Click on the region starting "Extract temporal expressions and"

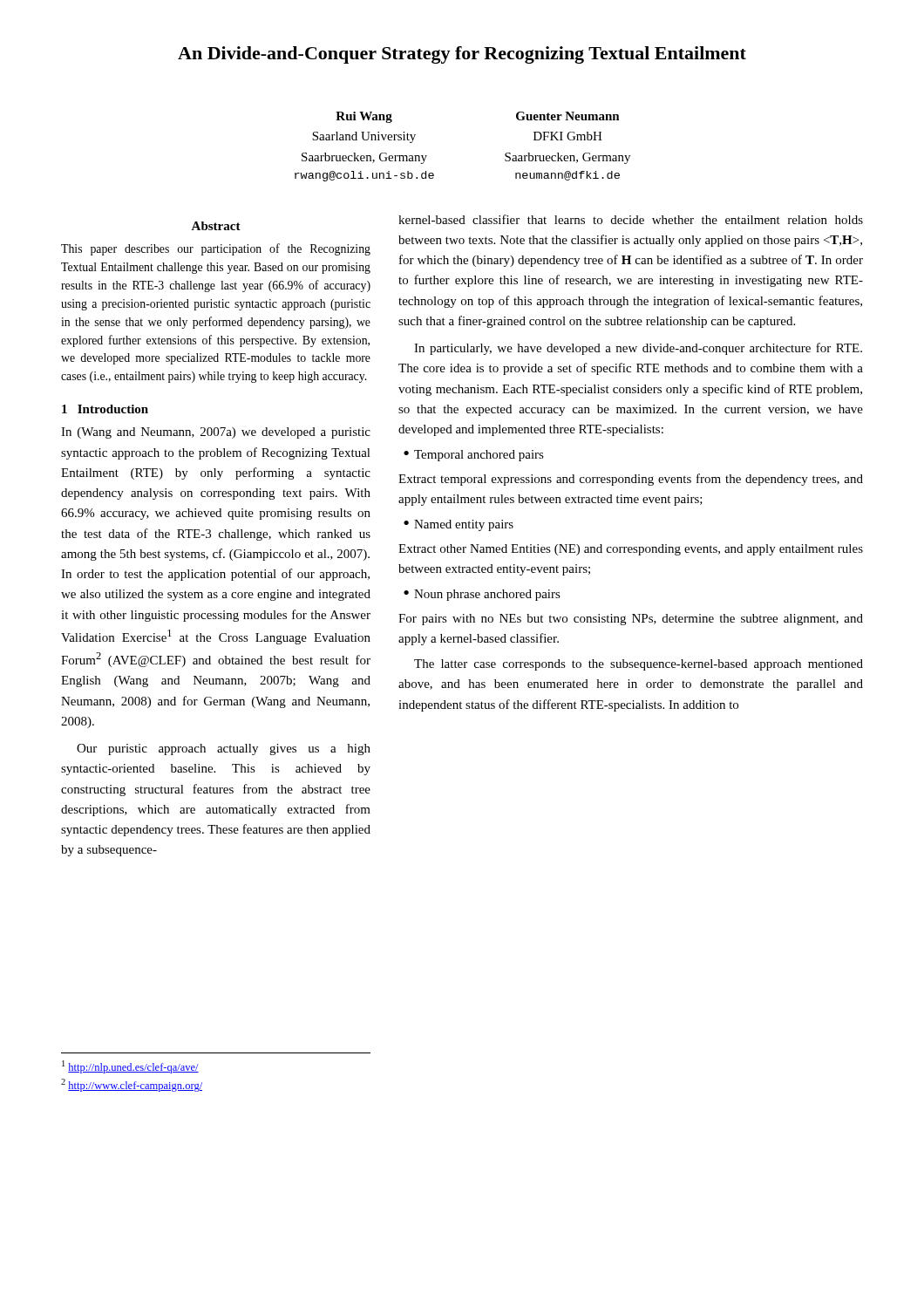[x=631, y=489]
